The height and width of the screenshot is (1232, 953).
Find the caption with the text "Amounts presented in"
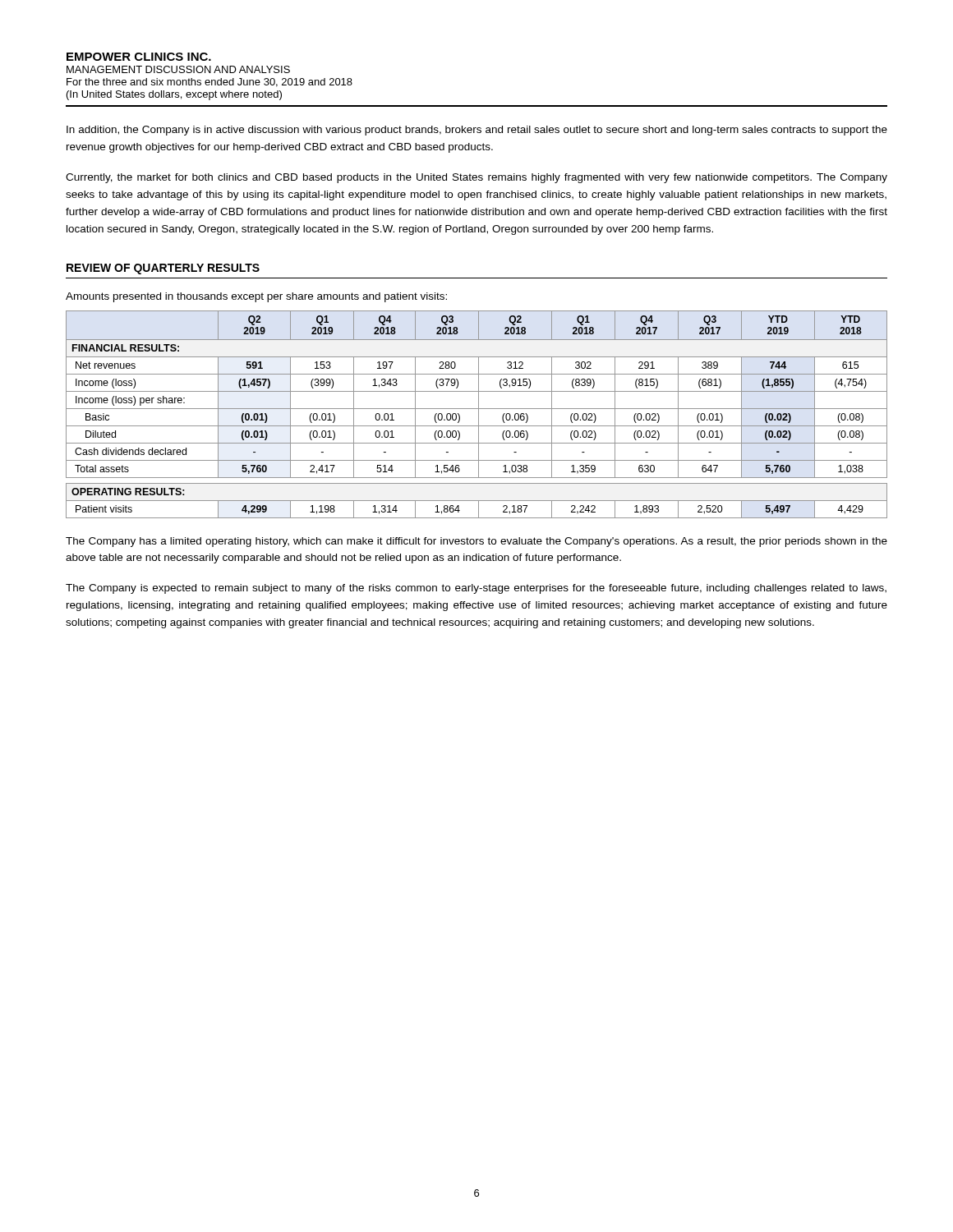(x=257, y=296)
